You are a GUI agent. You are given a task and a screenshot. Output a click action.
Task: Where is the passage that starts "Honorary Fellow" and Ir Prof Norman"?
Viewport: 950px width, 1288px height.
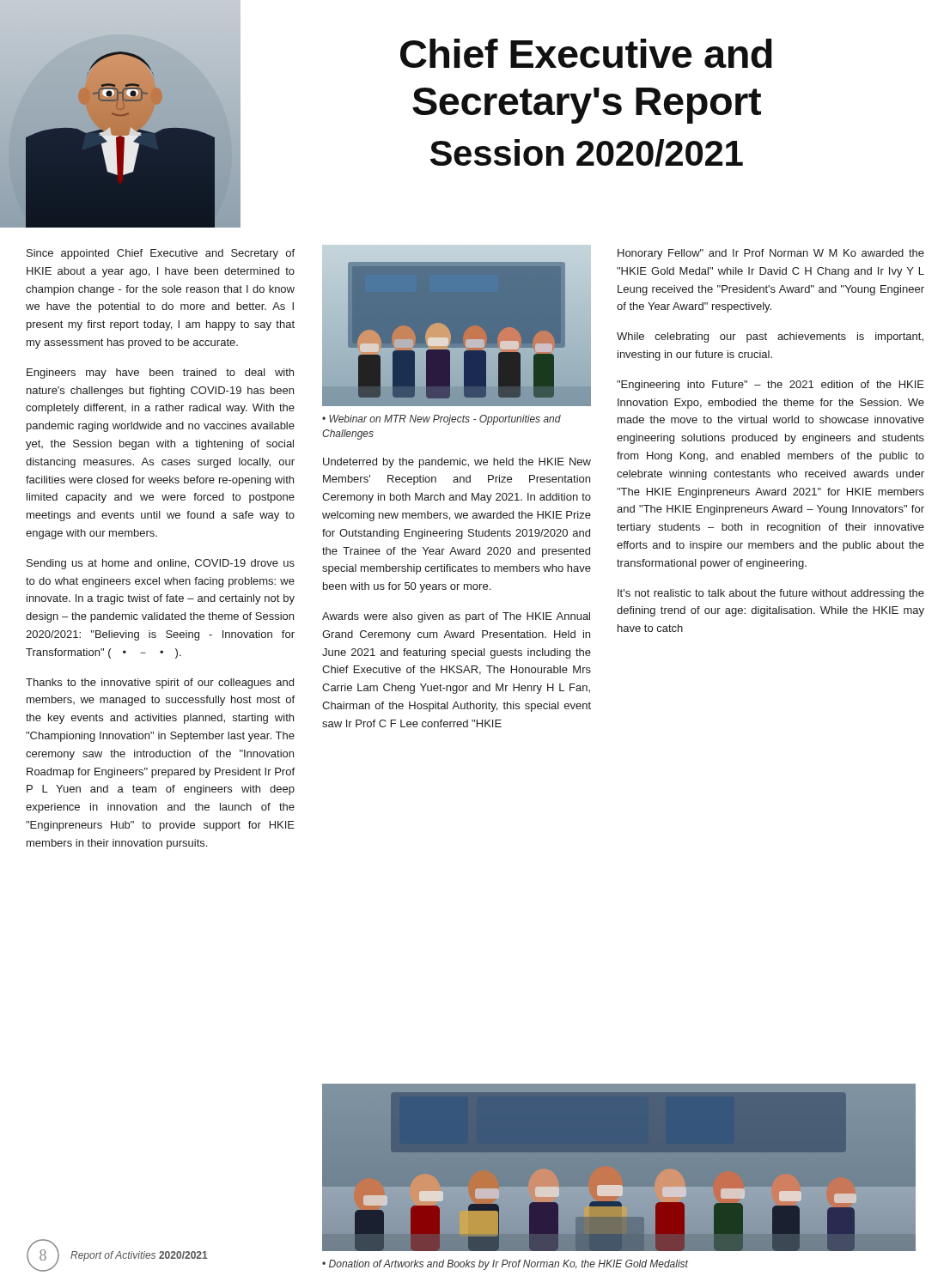[770, 280]
